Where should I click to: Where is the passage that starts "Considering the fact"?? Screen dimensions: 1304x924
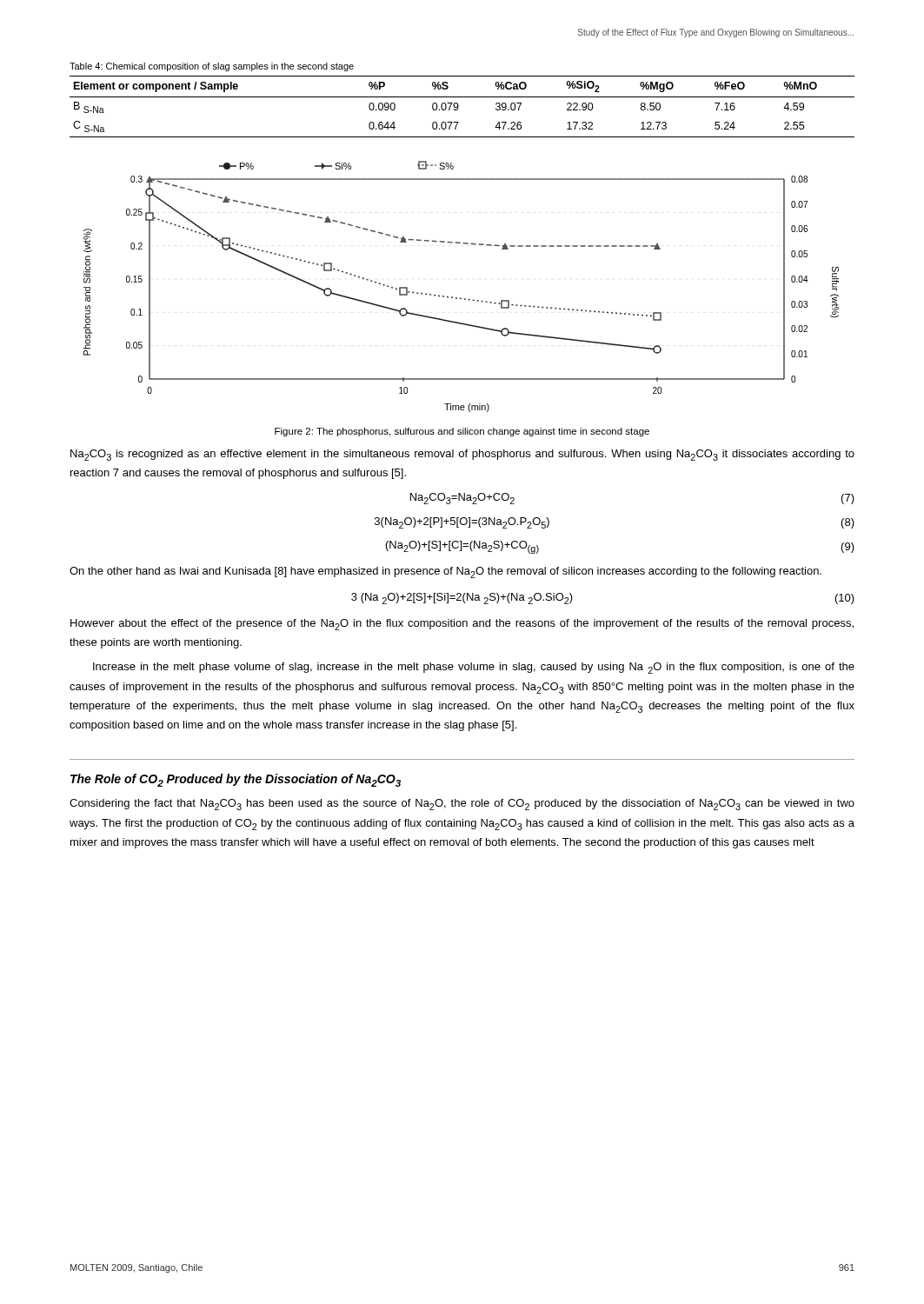tap(462, 823)
